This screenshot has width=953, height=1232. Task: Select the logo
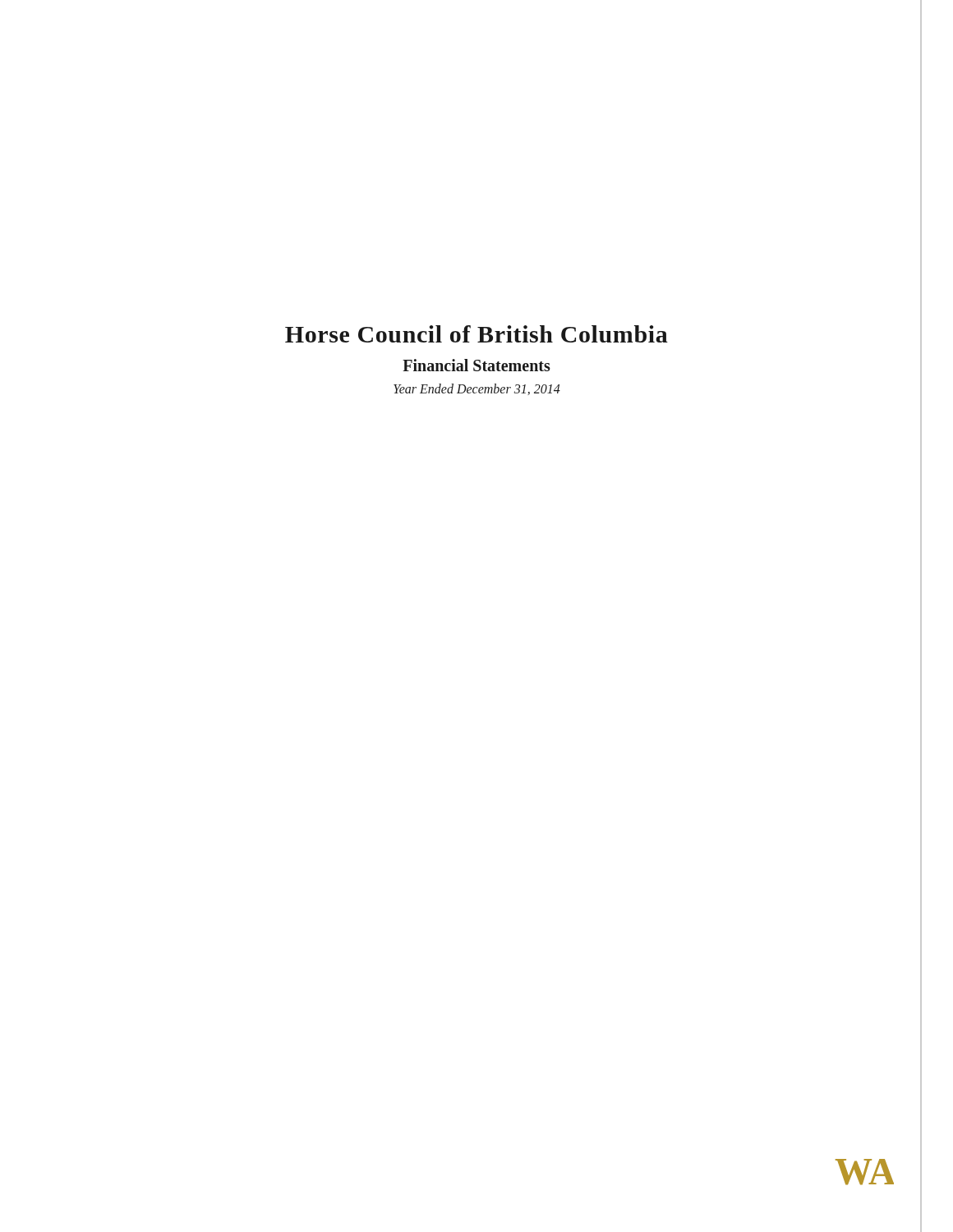pyautogui.click(x=864, y=1170)
